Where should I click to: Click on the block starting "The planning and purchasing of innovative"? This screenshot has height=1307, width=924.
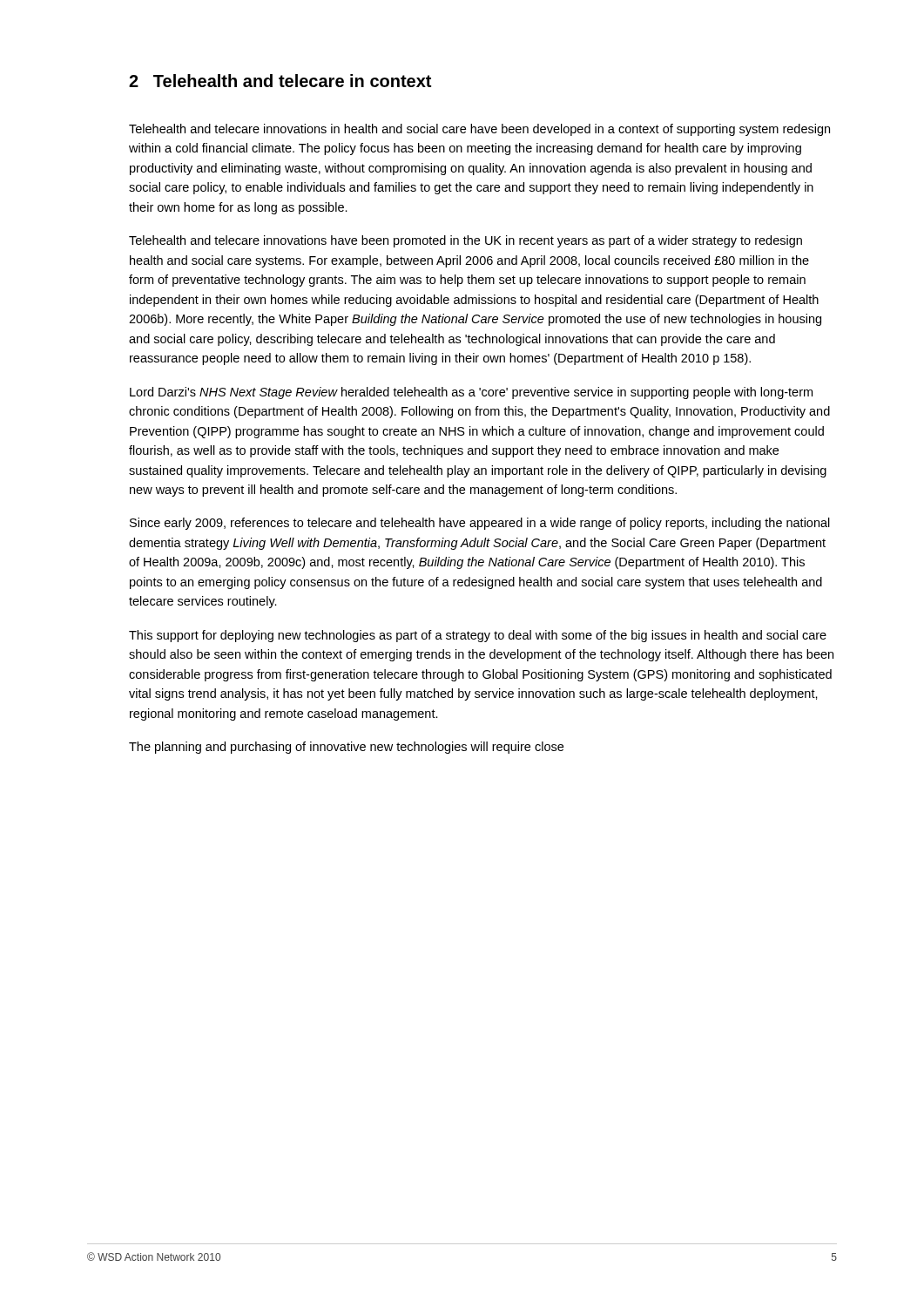346,747
